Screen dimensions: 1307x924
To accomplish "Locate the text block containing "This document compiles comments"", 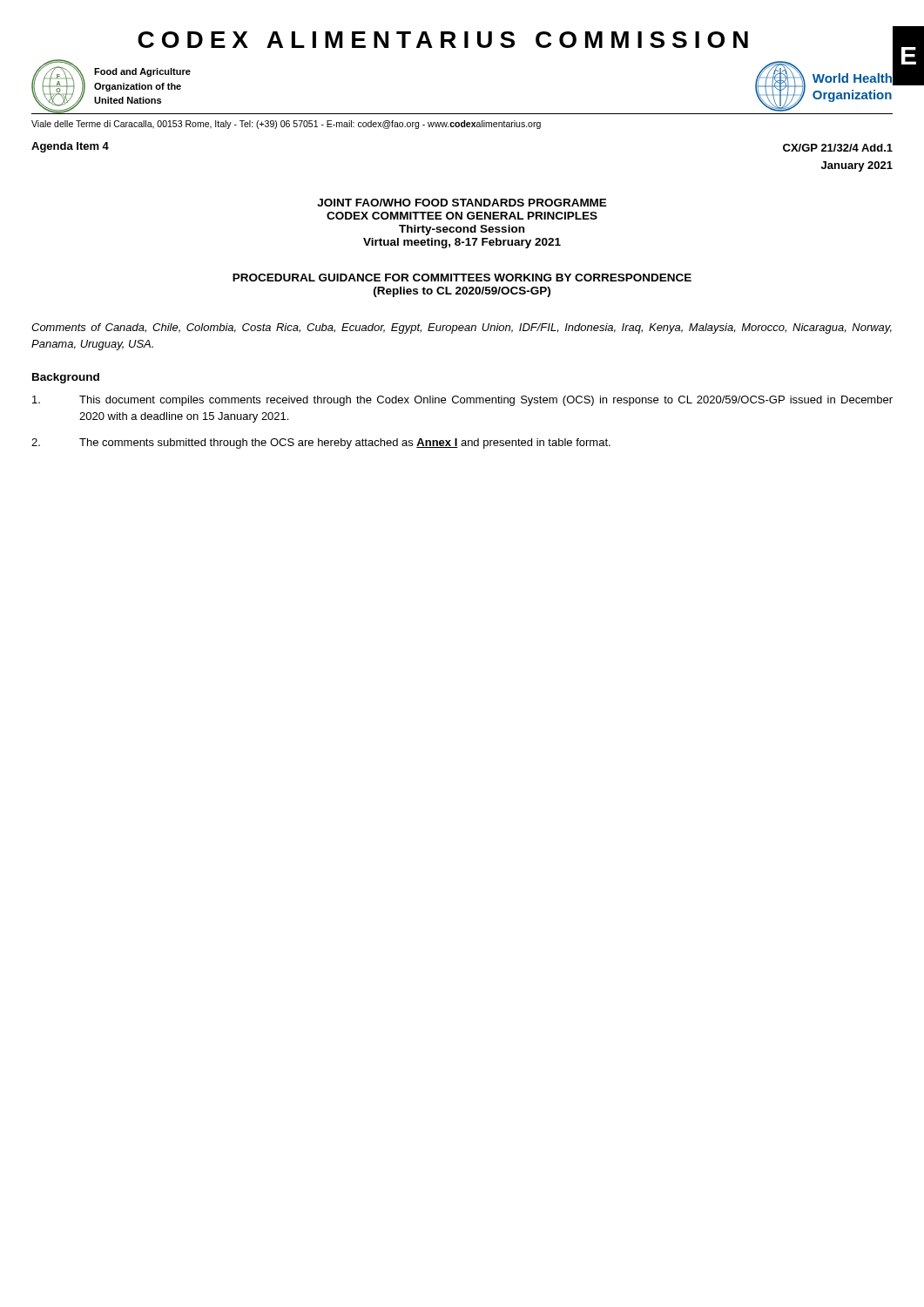I will [462, 408].
